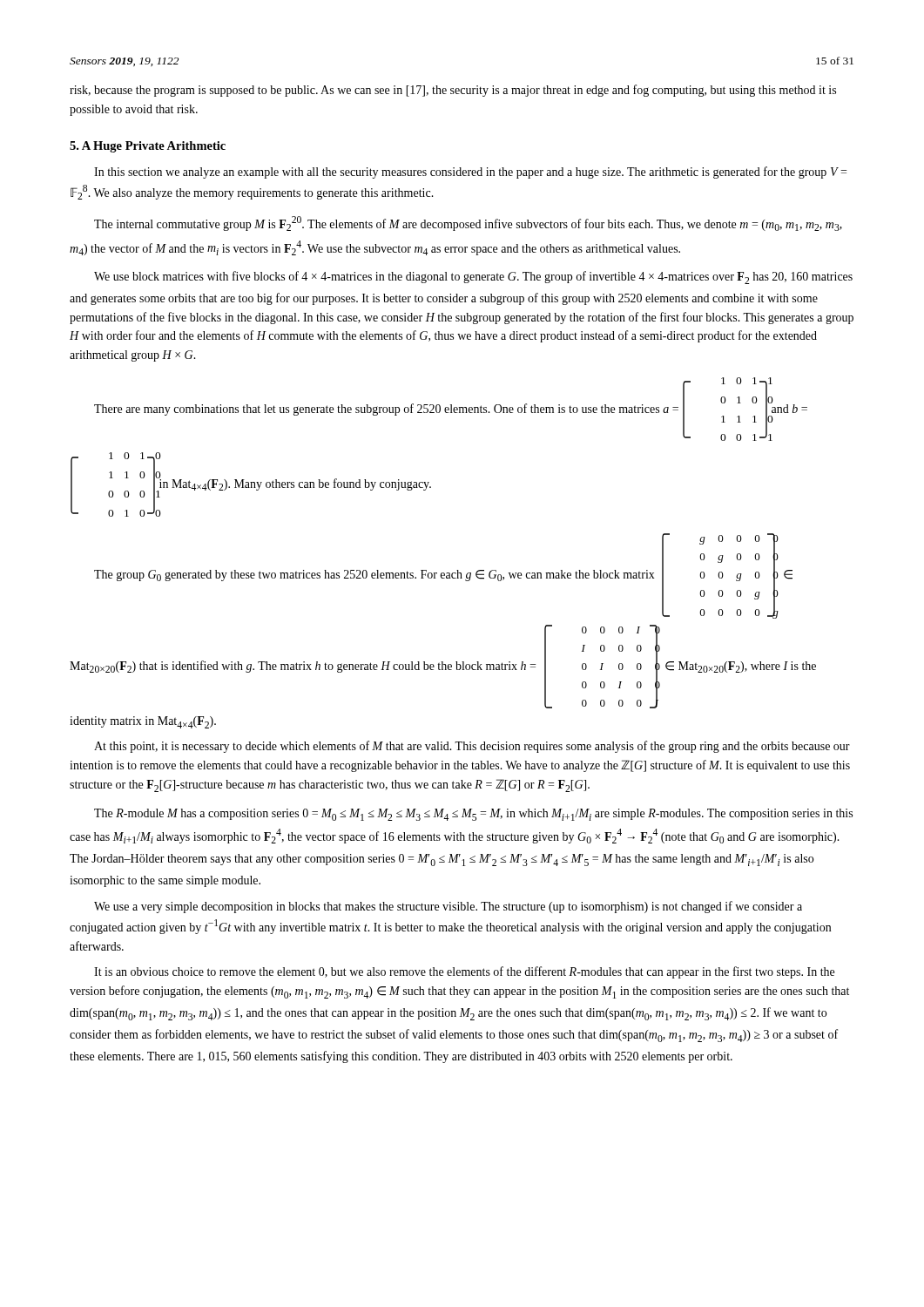Screen dimensions: 1307x924
Task: Click on the text starting "The group G0 generated"
Action: click(x=443, y=631)
